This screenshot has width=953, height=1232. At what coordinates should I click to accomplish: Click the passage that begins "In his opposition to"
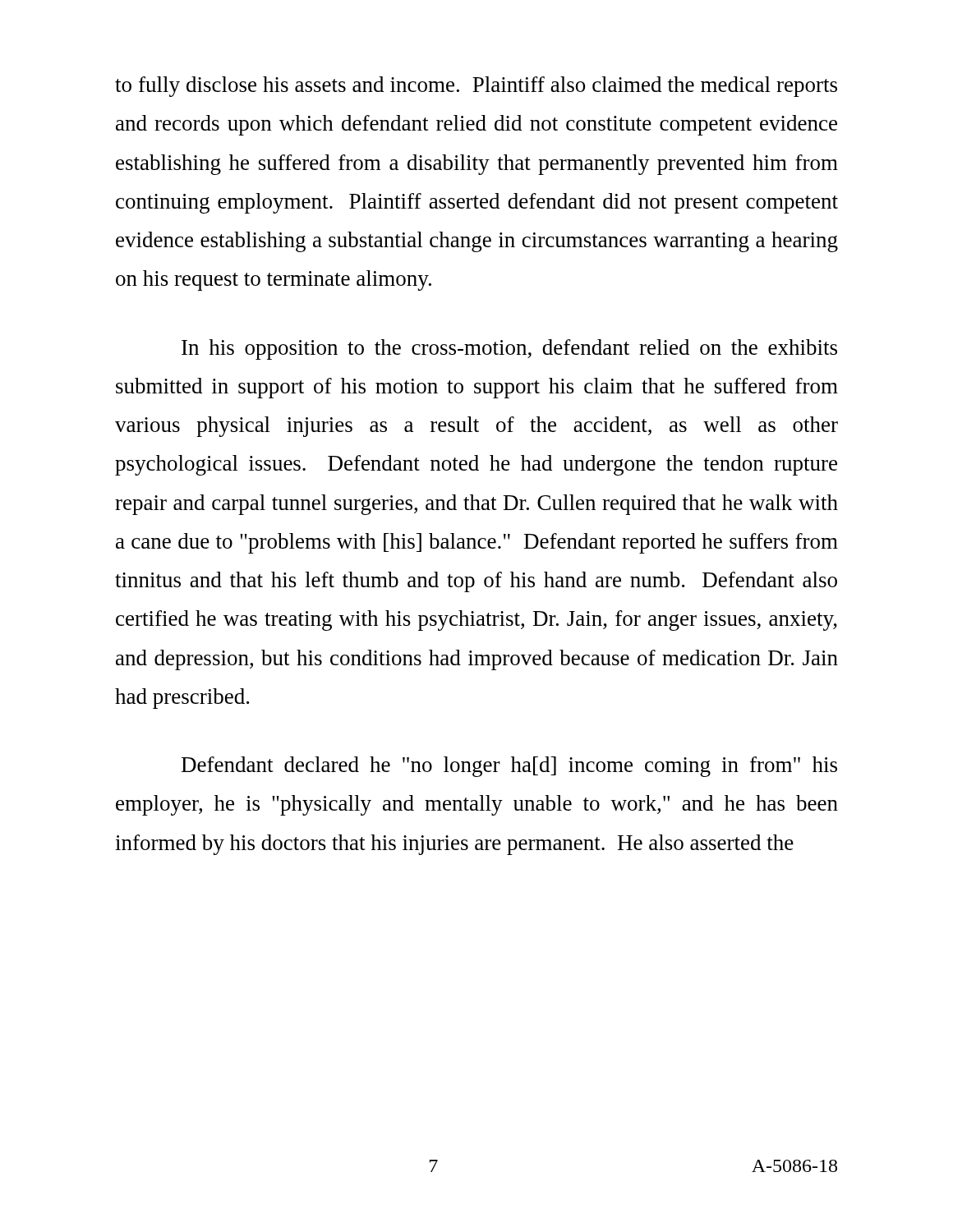[x=509, y=349]
